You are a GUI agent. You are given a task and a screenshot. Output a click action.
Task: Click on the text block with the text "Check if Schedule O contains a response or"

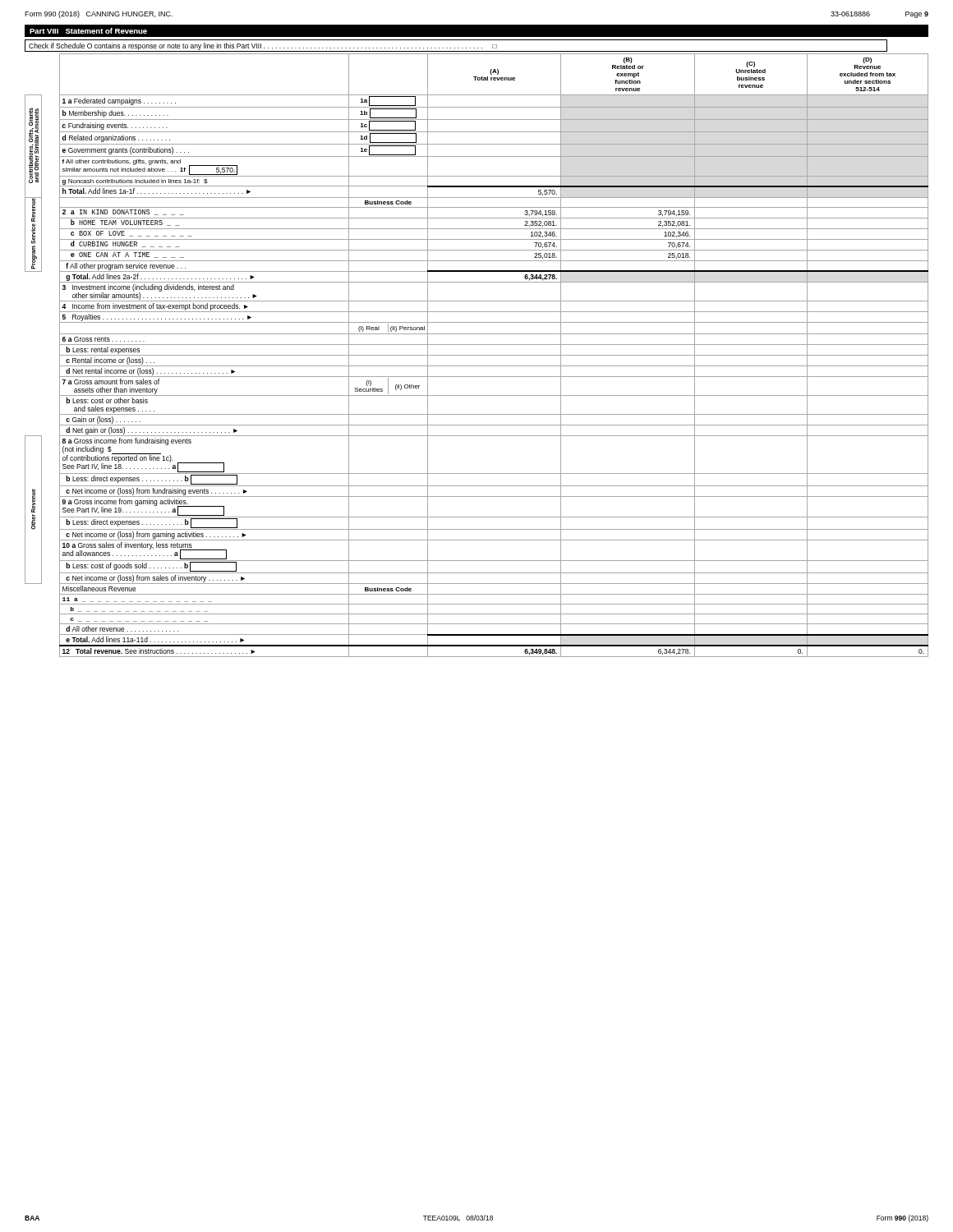pyautogui.click(x=263, y=46)
